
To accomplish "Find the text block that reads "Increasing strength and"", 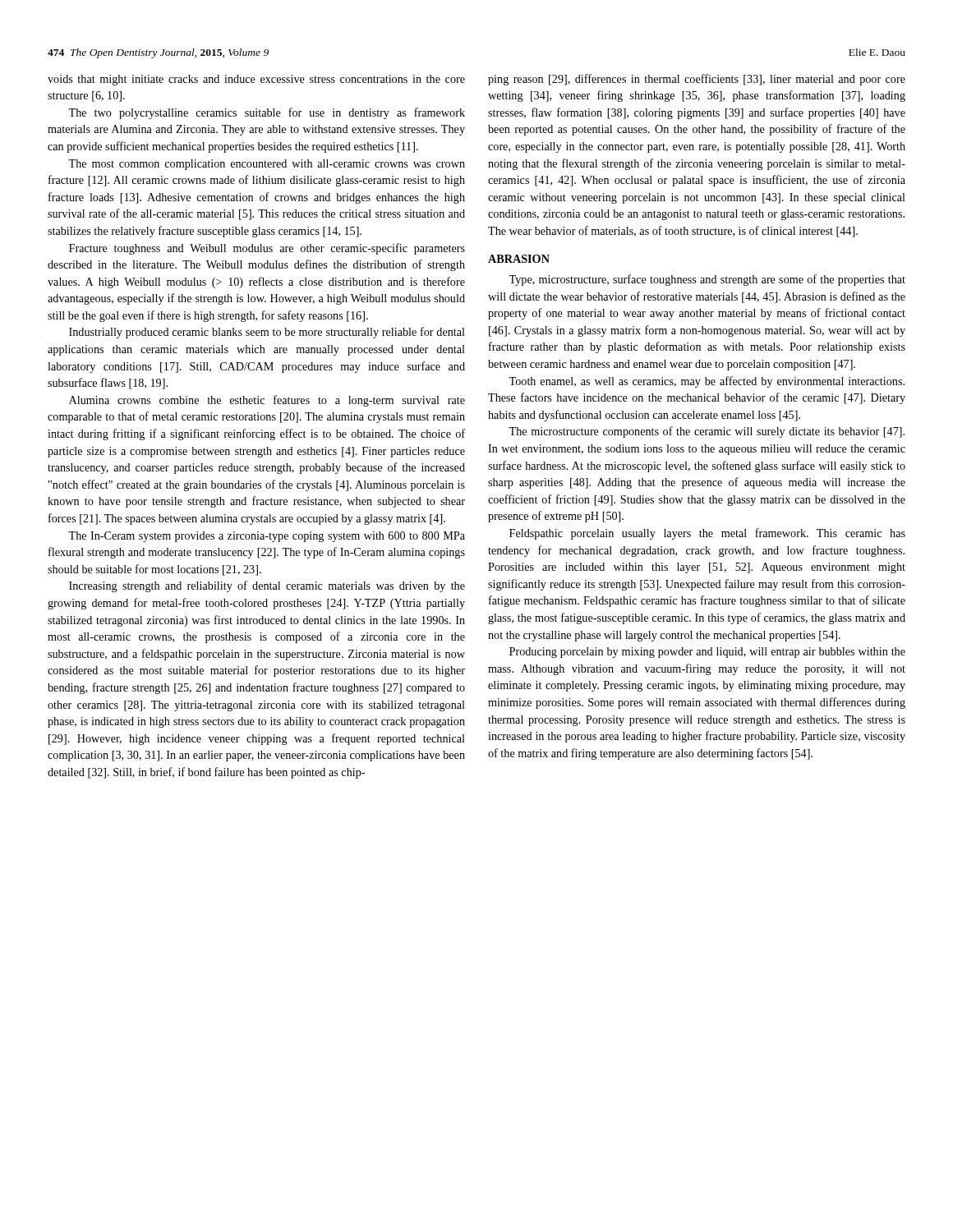I will point(256,679).
